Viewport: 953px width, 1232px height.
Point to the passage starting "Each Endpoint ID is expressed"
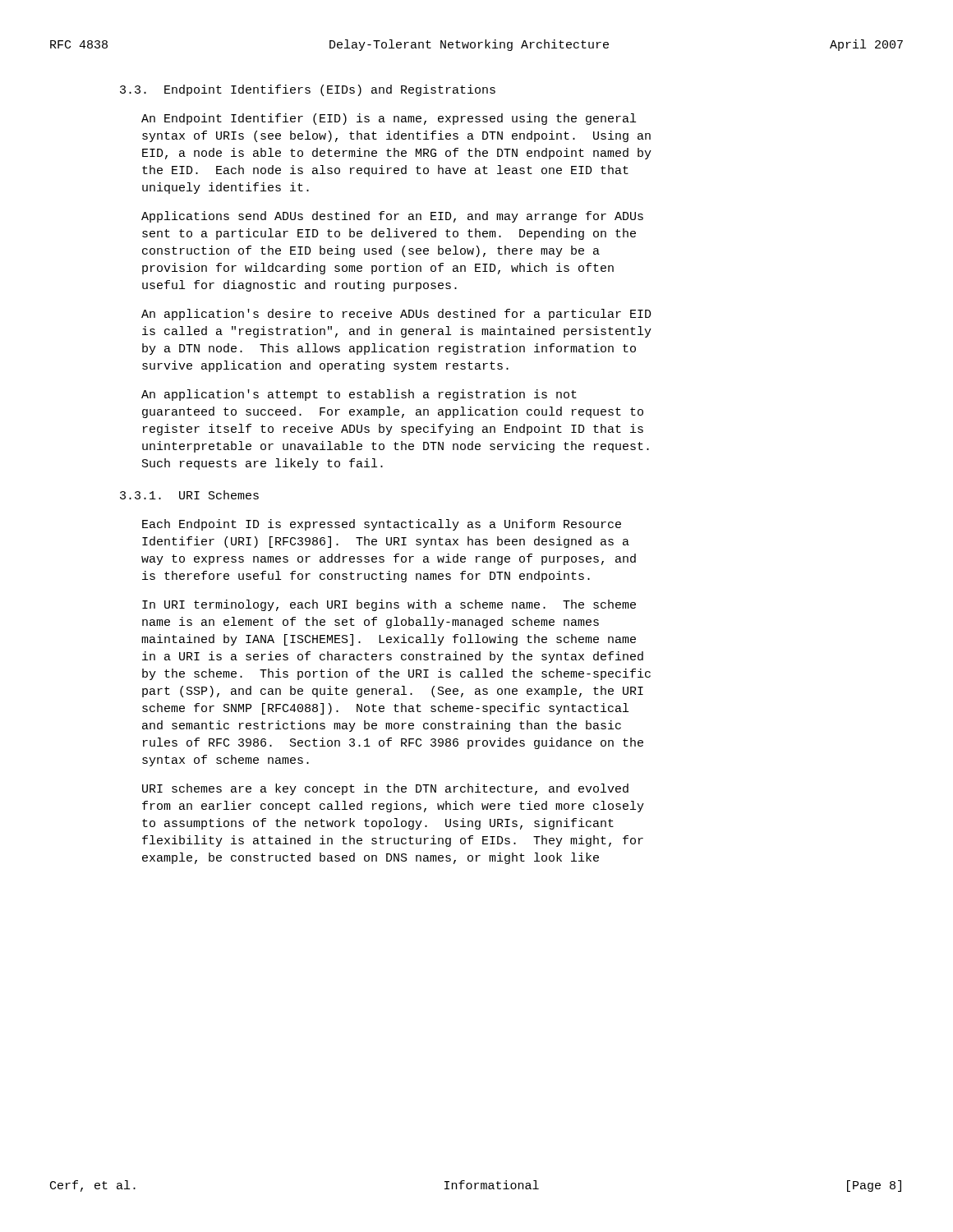[378, 551]
